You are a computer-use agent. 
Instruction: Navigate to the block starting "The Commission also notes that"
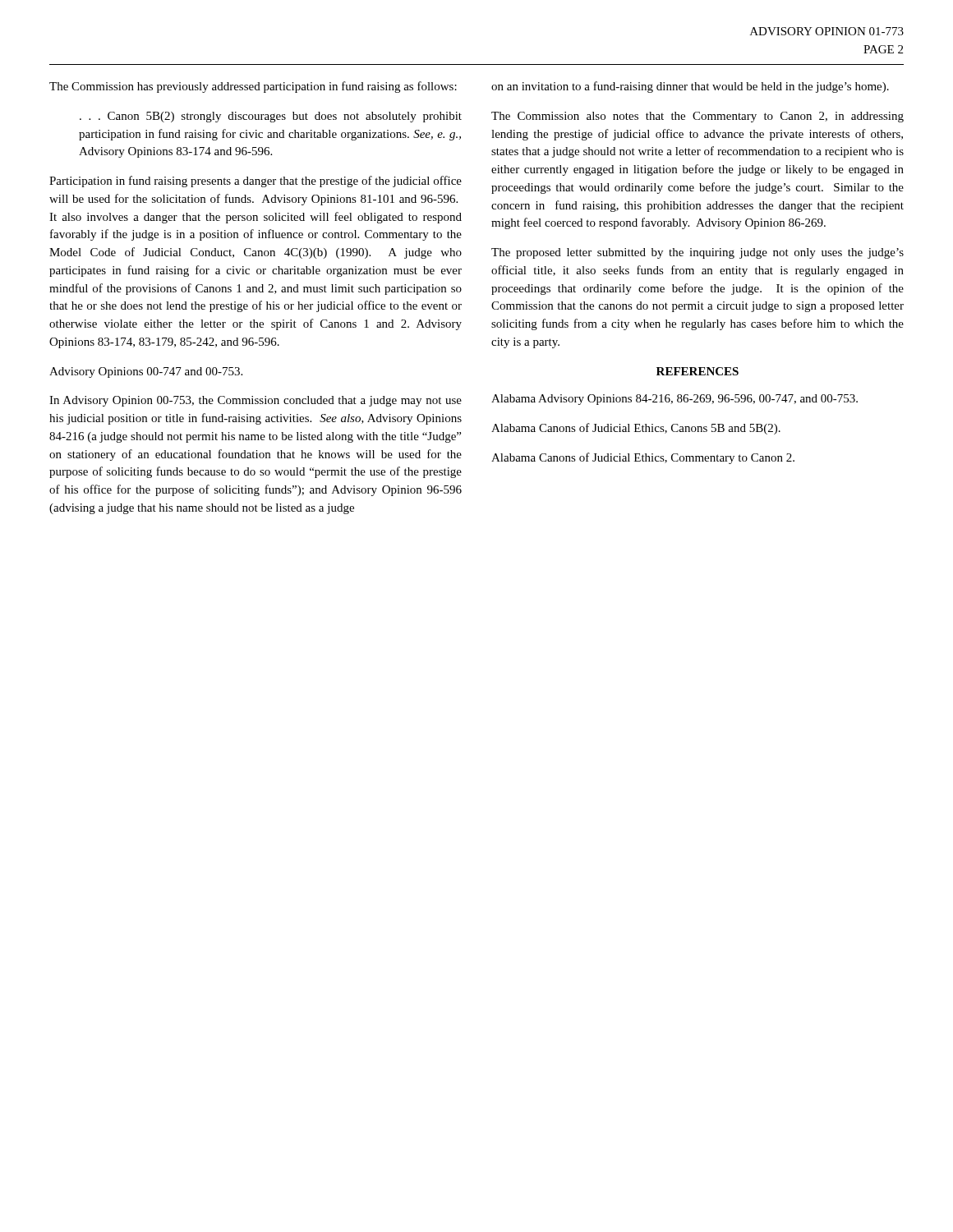(698, 169)
